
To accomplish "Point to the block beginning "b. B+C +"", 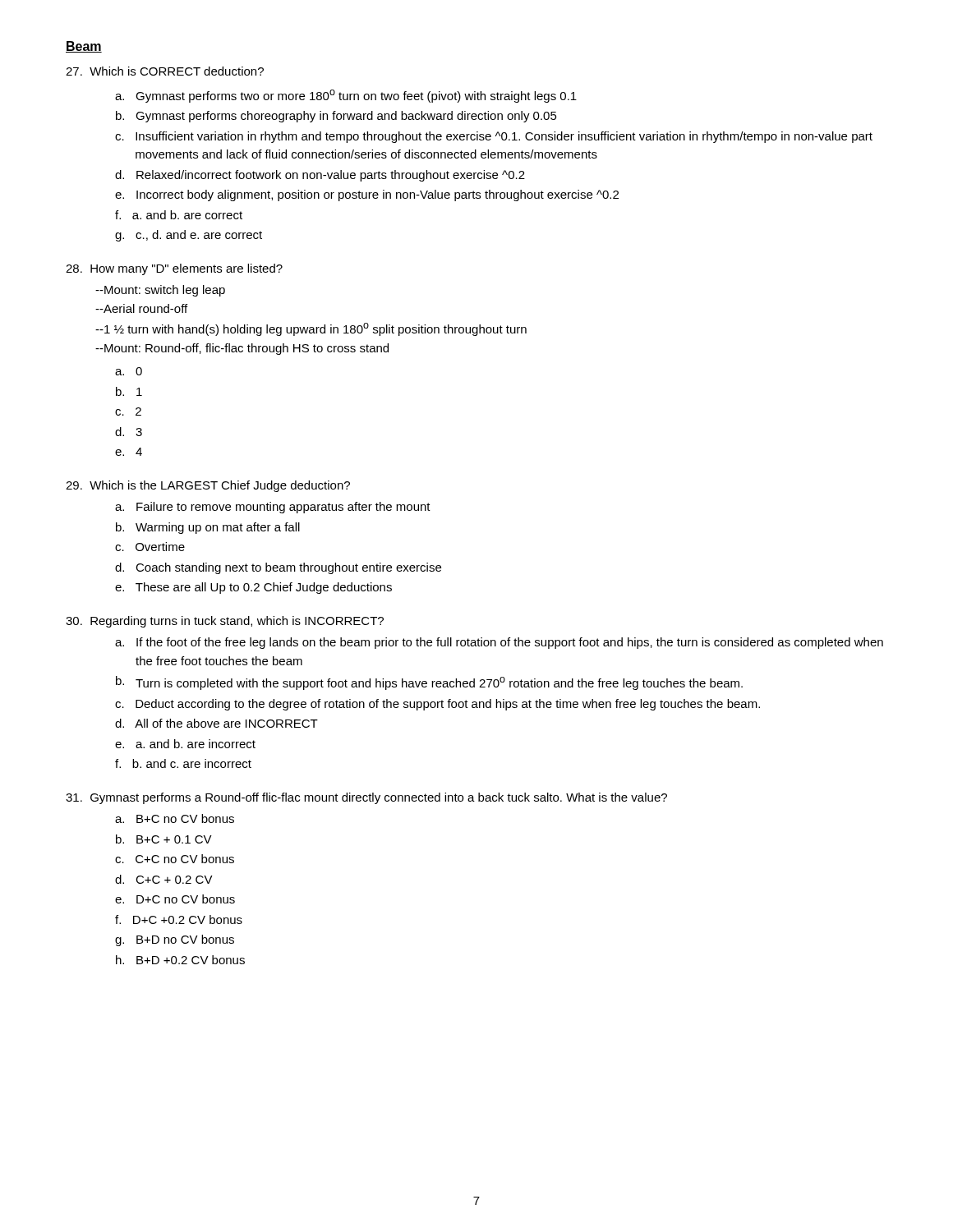I will [163, 839].
